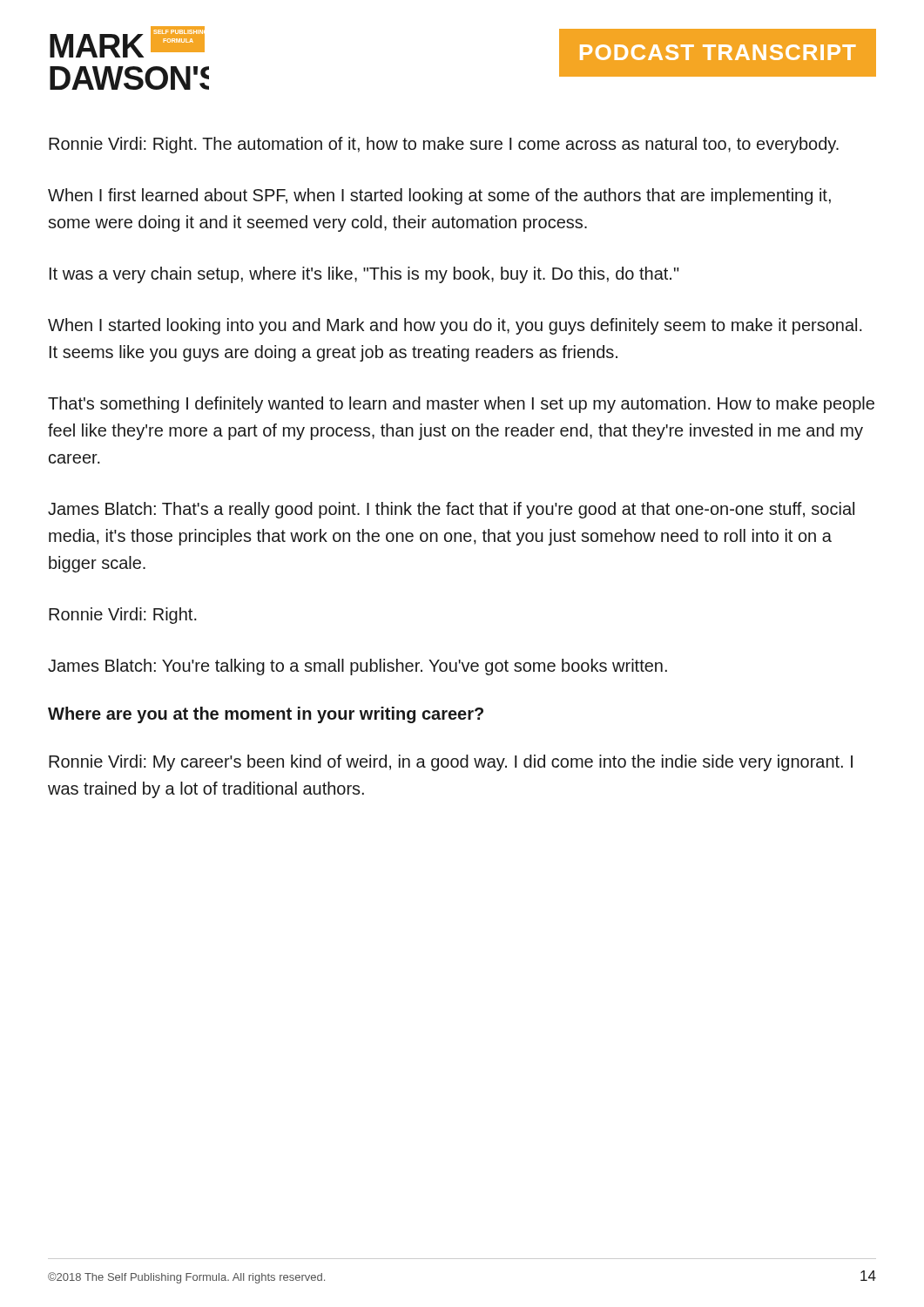Find the text block that says "When I first learned about SPF,"
Image resolution: width=924 pixels, height=1307 pixels.
440,209
